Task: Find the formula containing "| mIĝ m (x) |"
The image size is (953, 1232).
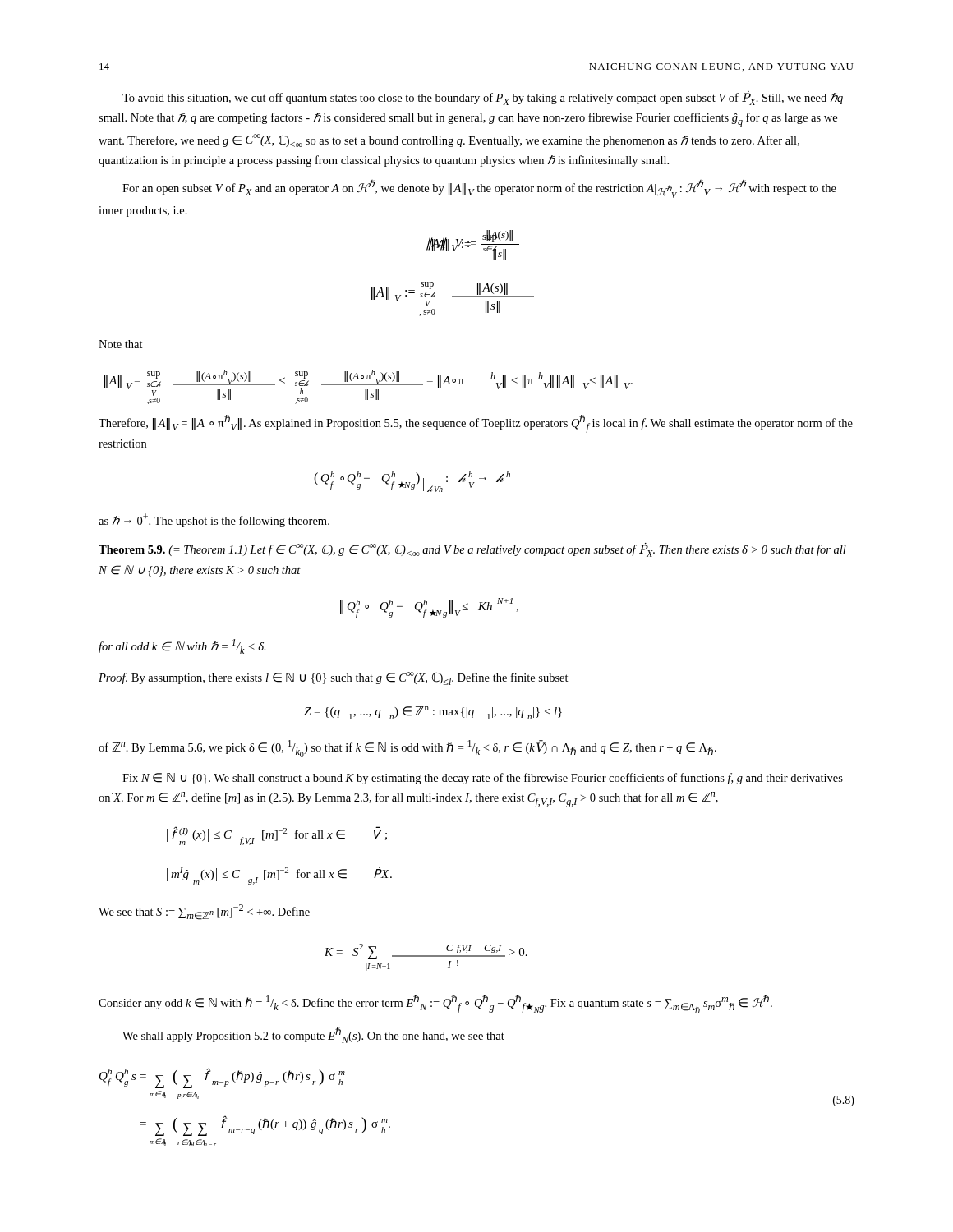Action: [x=378, y=875]
